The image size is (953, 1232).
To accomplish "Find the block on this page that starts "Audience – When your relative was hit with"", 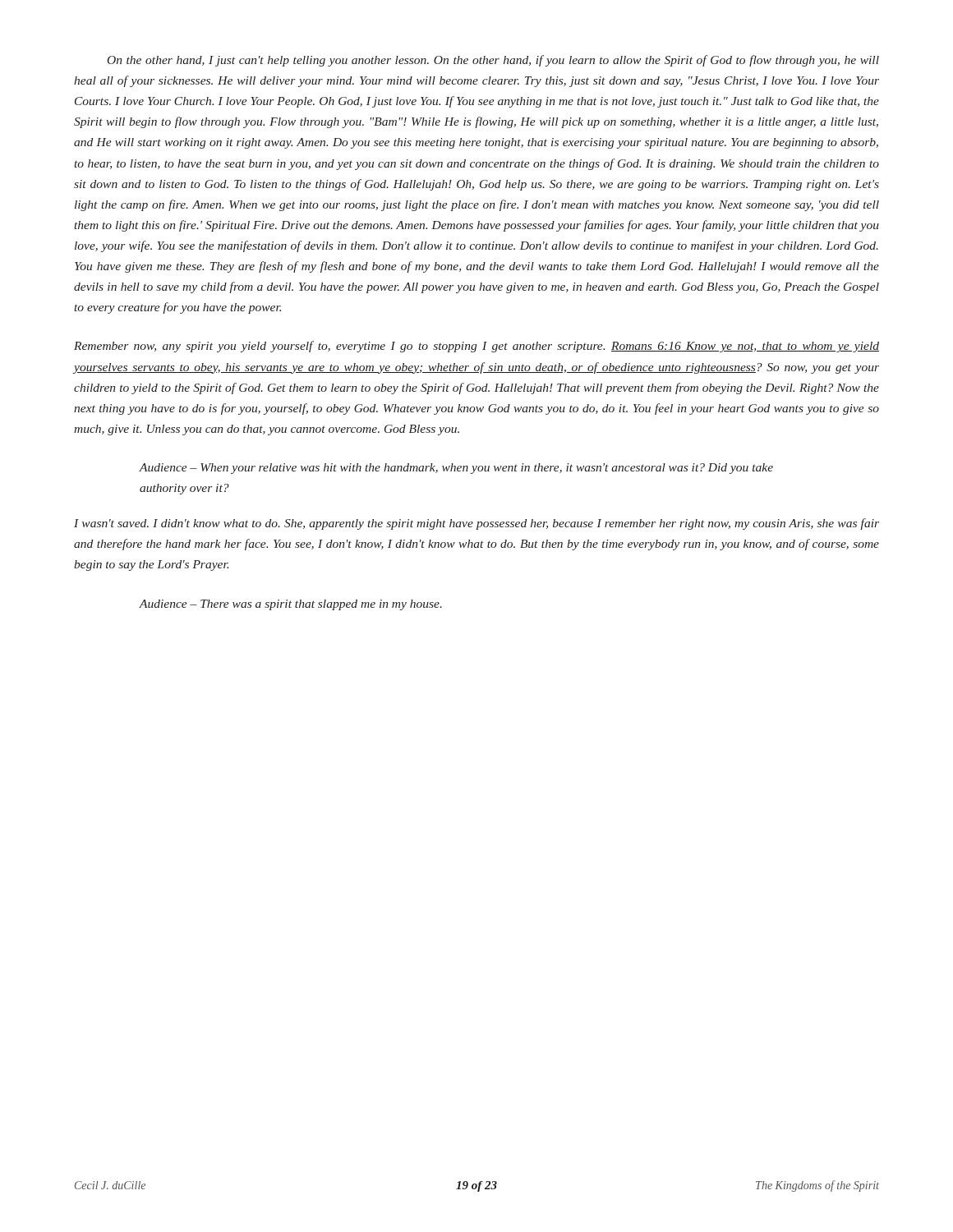I will (456, 477).
